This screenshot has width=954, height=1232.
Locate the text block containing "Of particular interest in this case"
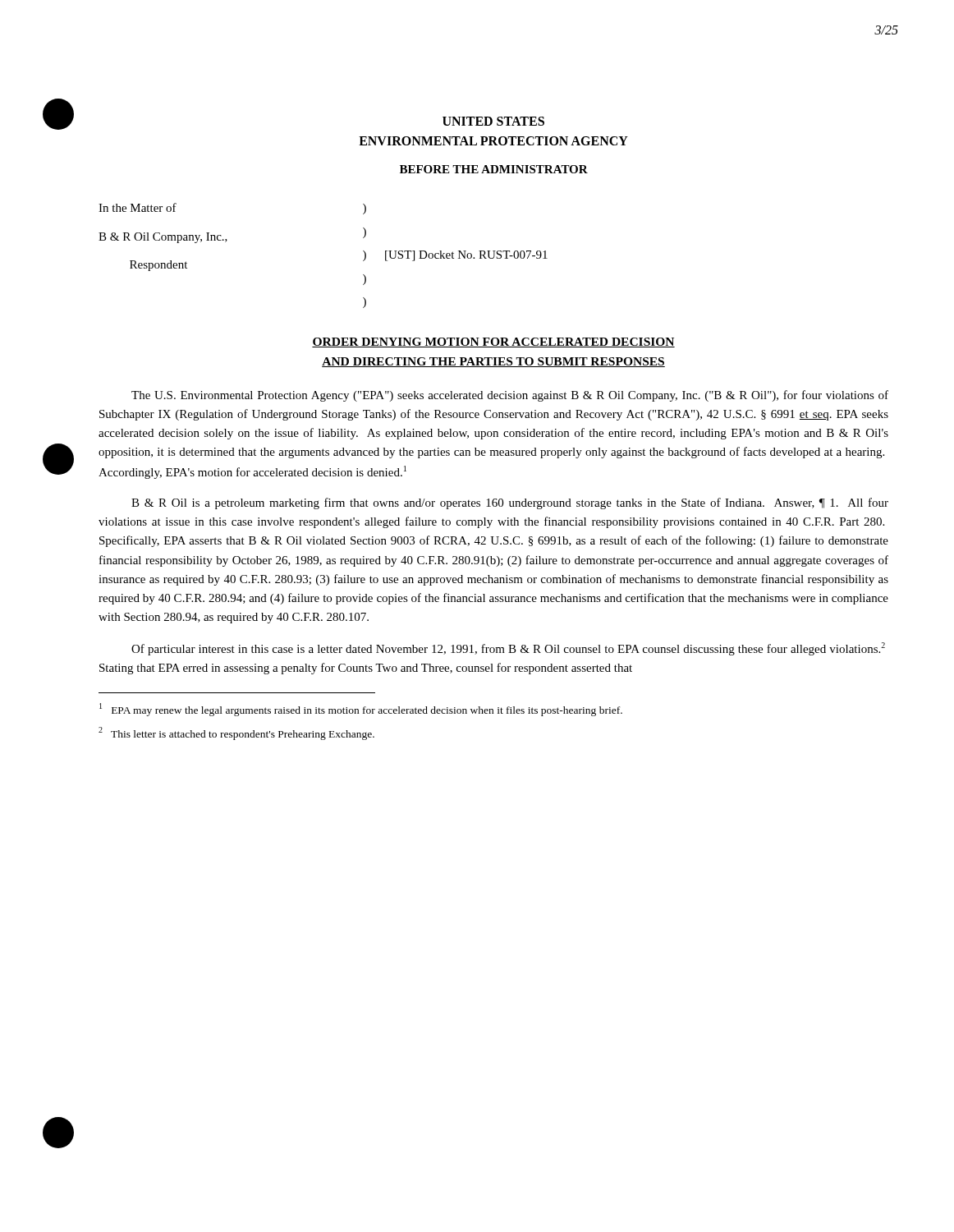tap(493, 657)
